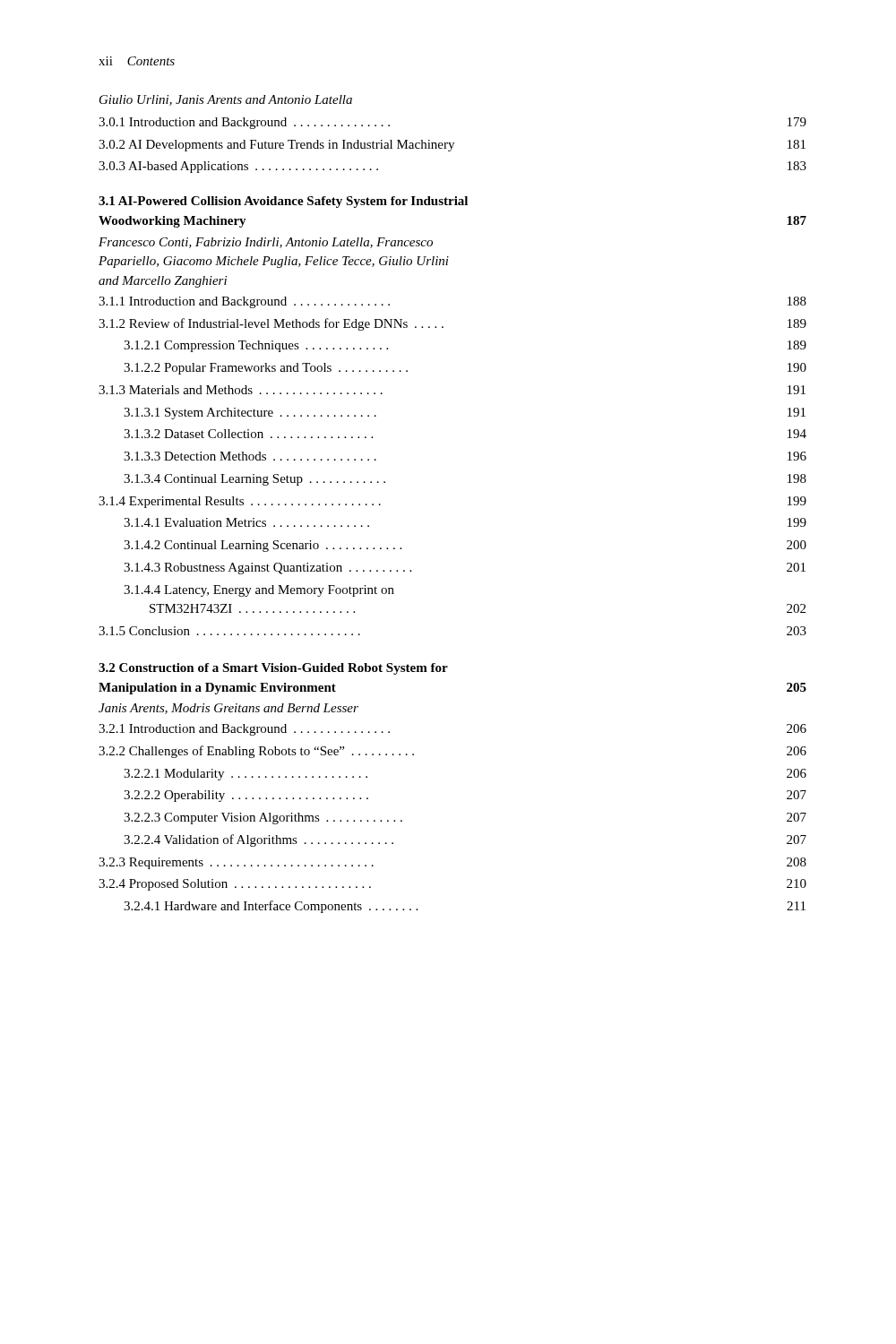The height and width of the screenshot is (1344, 896).
Task: Click on the list item containing "3.1.4.1 Evaluation Metrics . . . ."
Action: [202, 522]
